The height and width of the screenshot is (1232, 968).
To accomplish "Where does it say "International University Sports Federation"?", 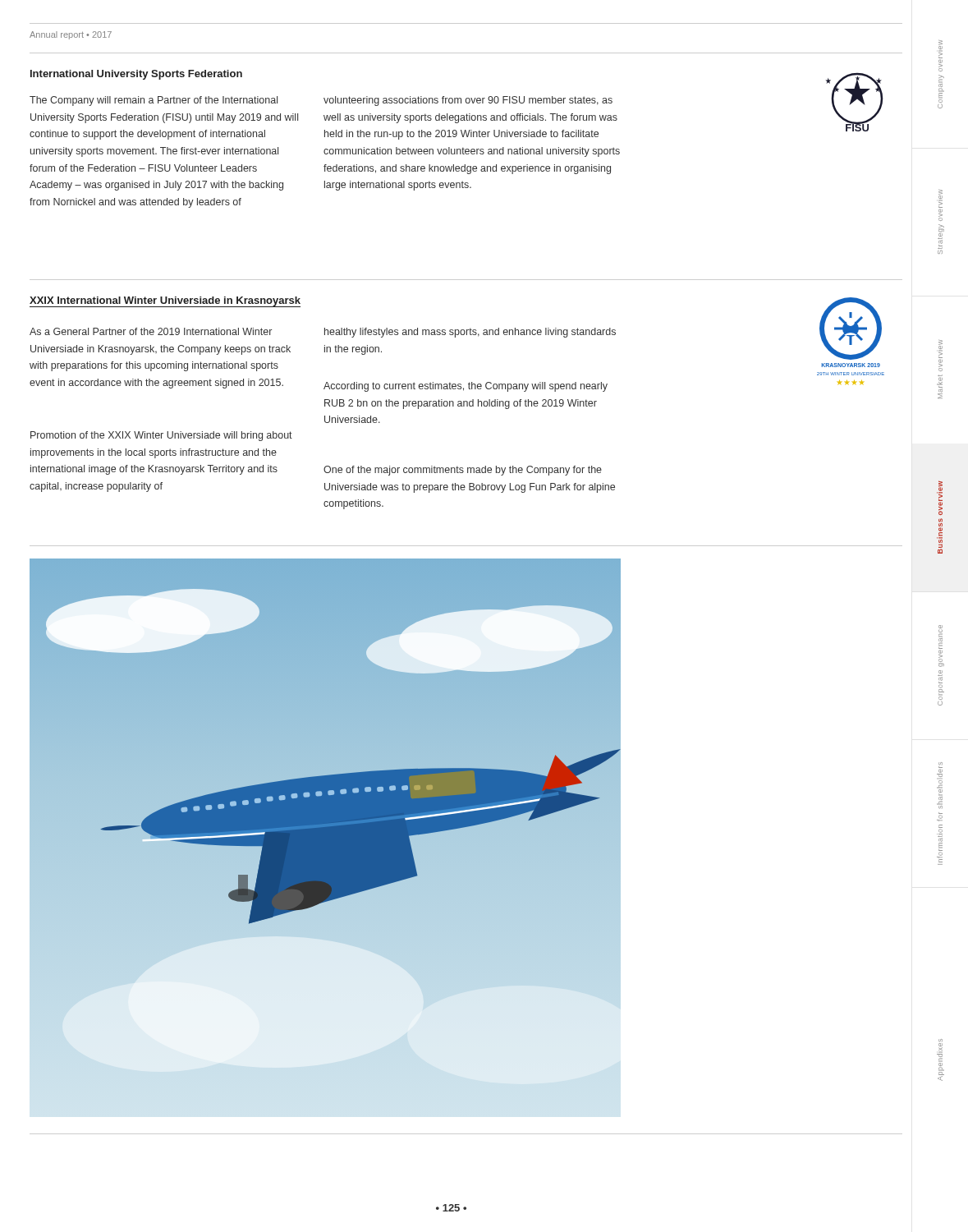I will 136,74.
